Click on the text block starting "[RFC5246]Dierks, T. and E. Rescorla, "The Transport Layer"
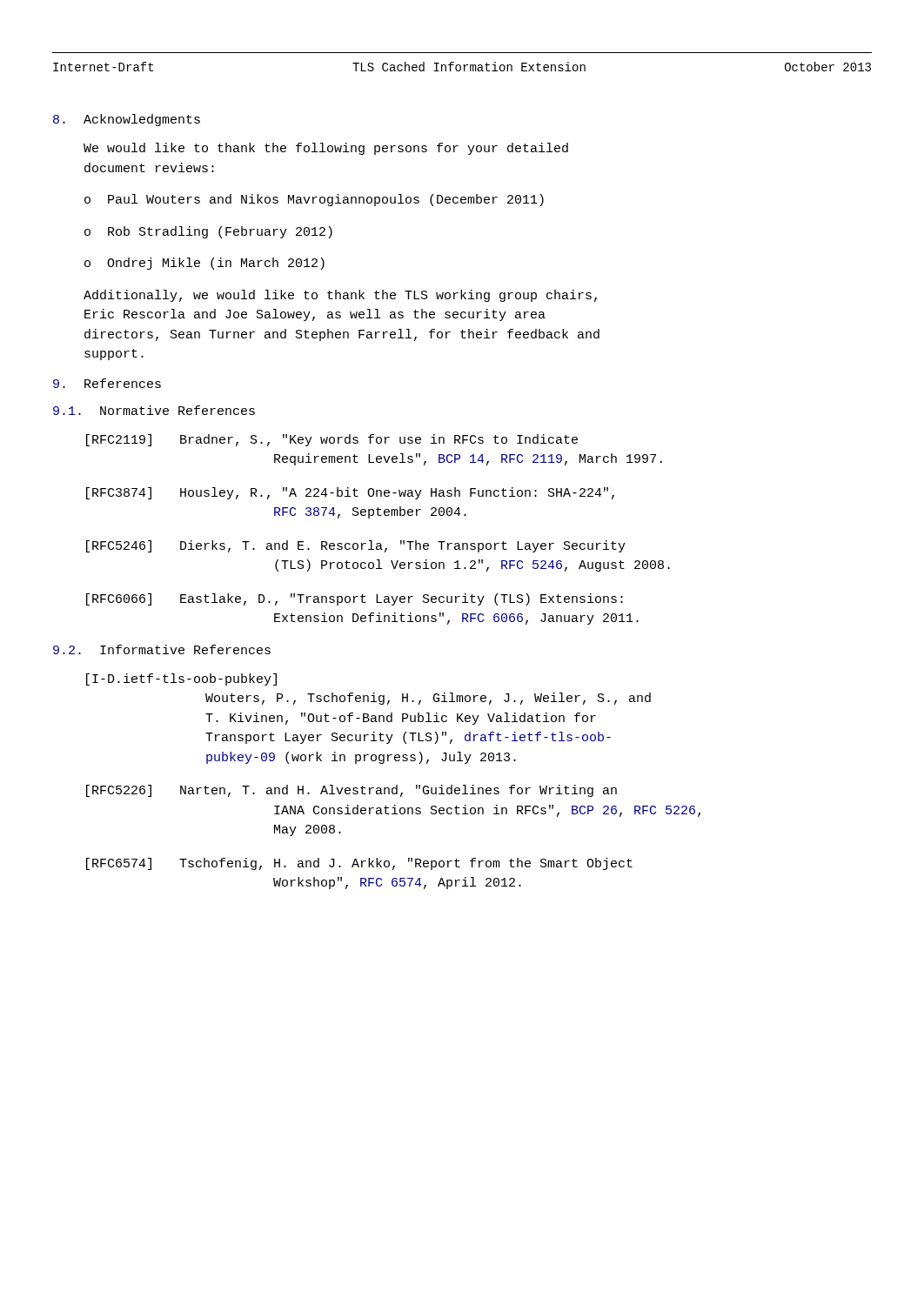 click(x=469, y=557)
